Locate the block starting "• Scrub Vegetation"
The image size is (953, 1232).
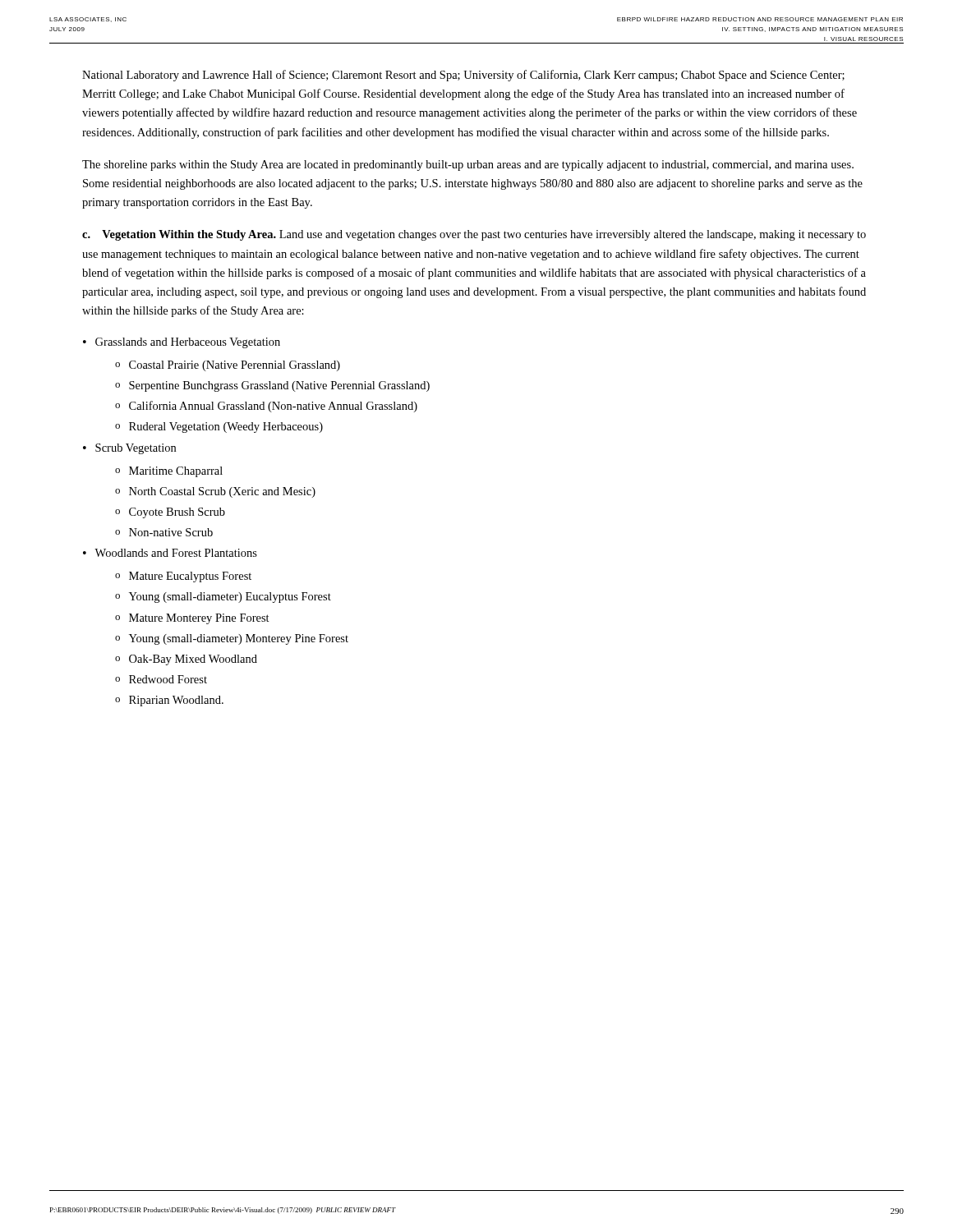click(129, 448)
